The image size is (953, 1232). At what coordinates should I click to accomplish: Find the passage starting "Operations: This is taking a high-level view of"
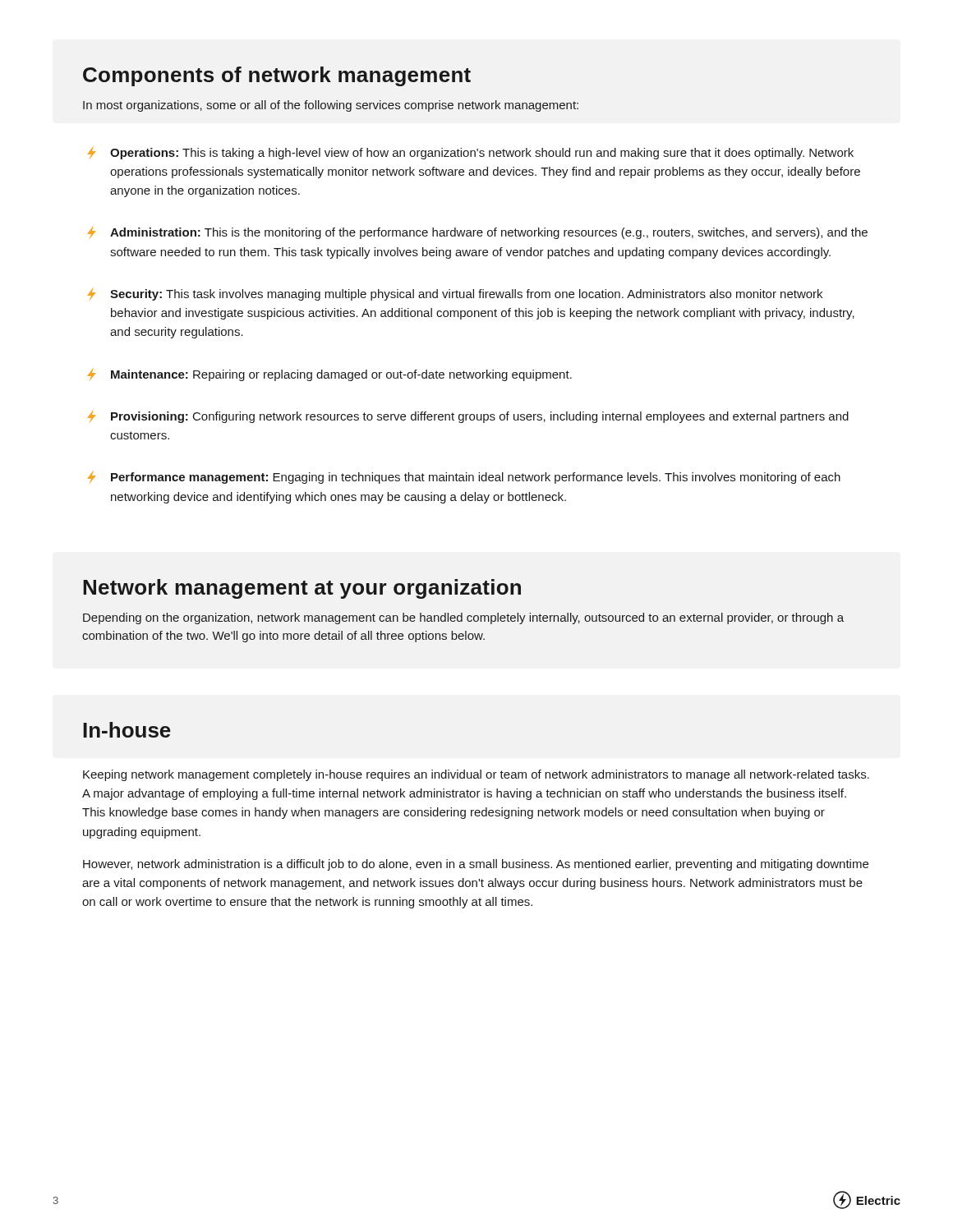(x=476, y=171)
